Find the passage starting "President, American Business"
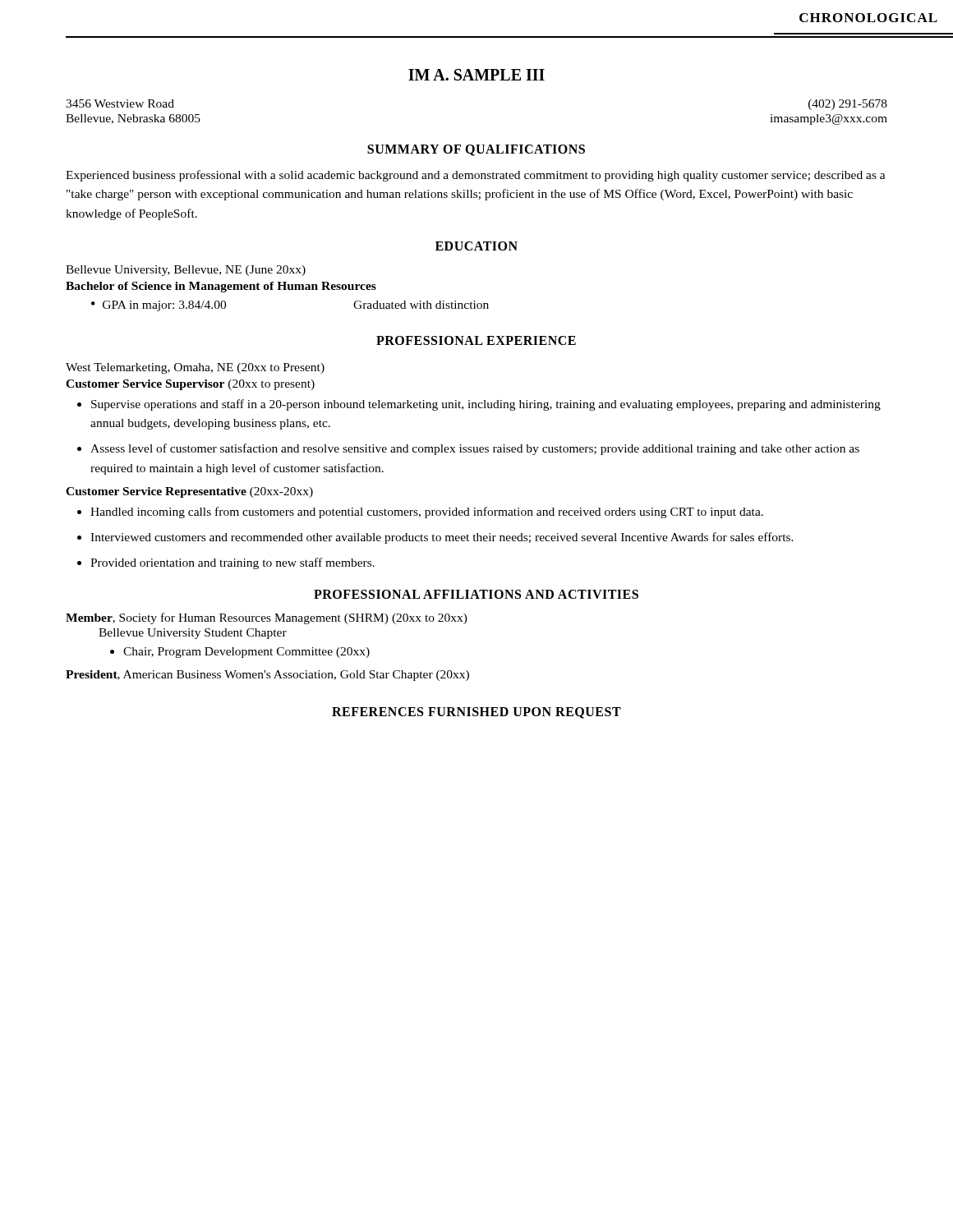The width and height of the screenshot is (953, 1232). click(268, 674)
